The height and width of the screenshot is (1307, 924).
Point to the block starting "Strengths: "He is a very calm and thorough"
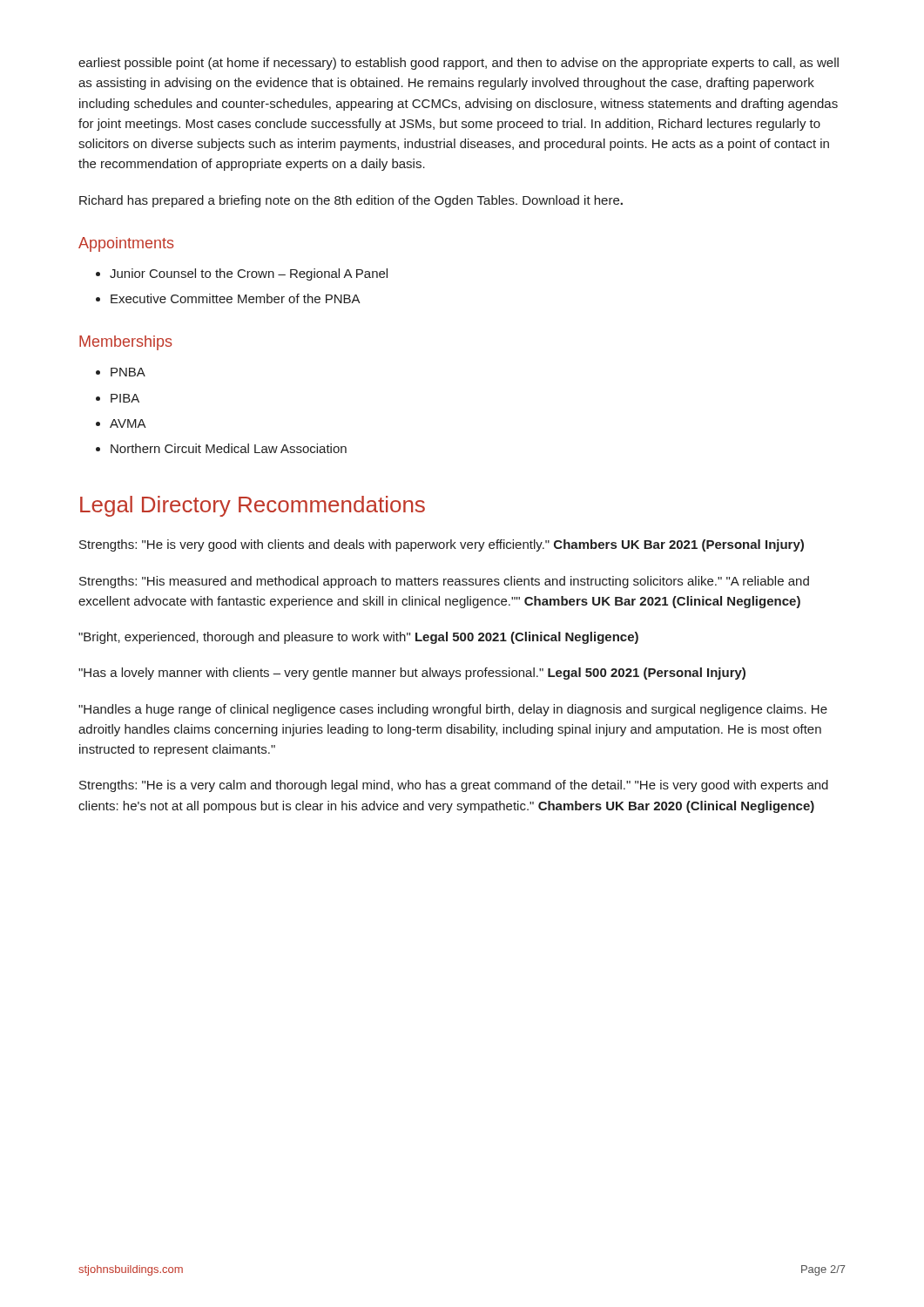point(453,795)
